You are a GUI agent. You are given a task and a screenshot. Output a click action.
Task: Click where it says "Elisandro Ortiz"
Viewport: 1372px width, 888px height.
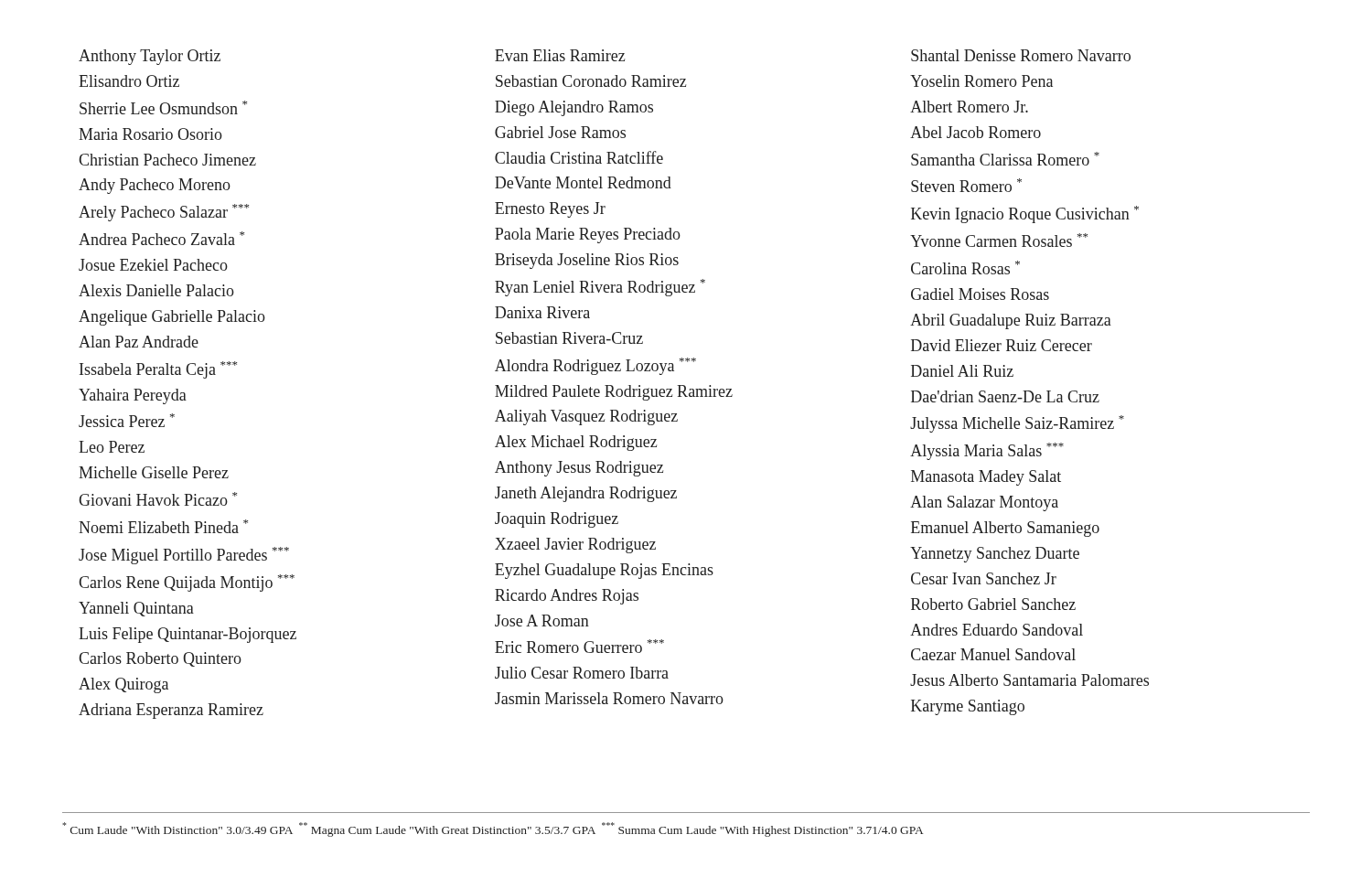[129, 81]
